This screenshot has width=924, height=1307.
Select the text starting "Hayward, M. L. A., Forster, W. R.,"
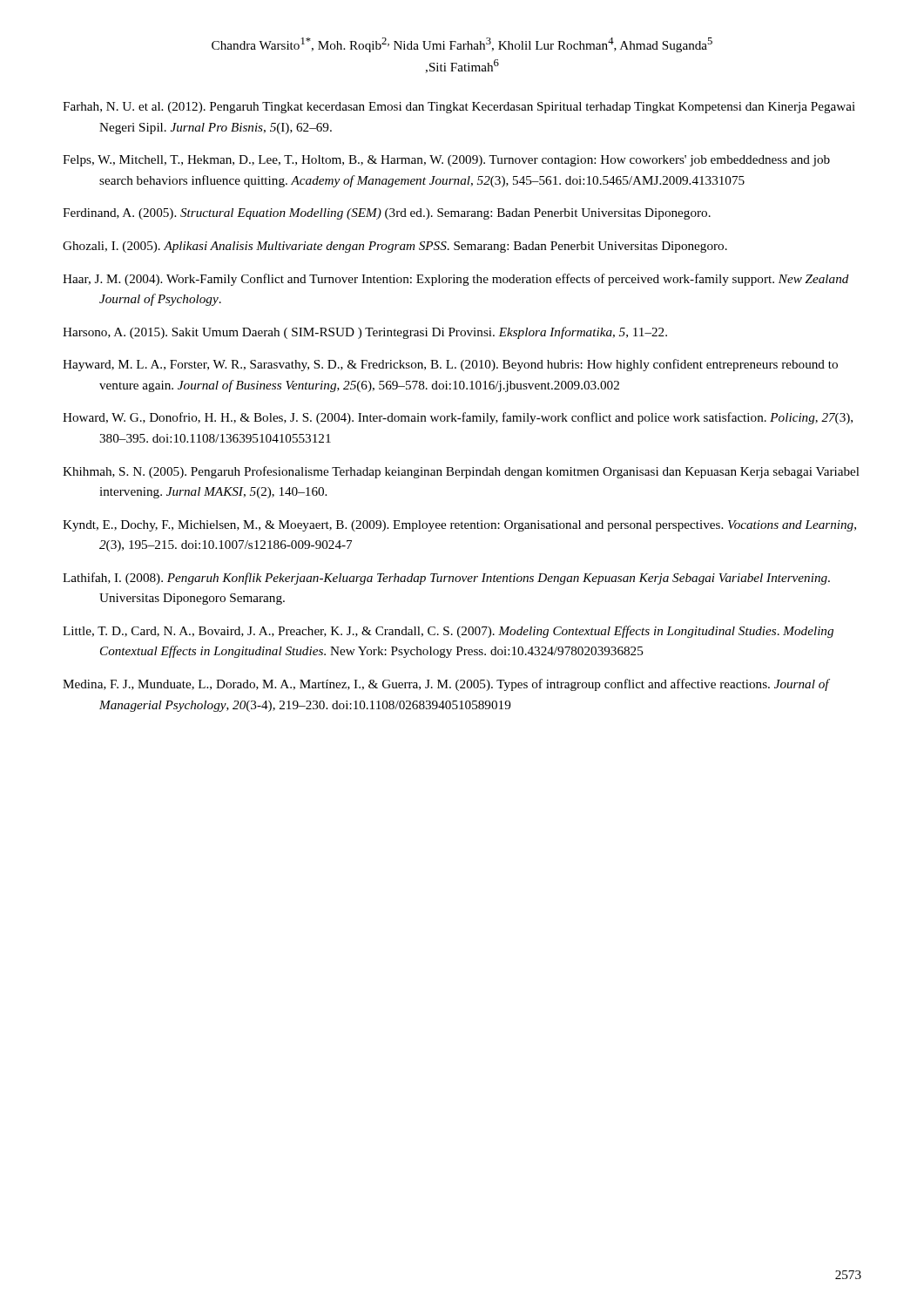click(x=450, y=374)
